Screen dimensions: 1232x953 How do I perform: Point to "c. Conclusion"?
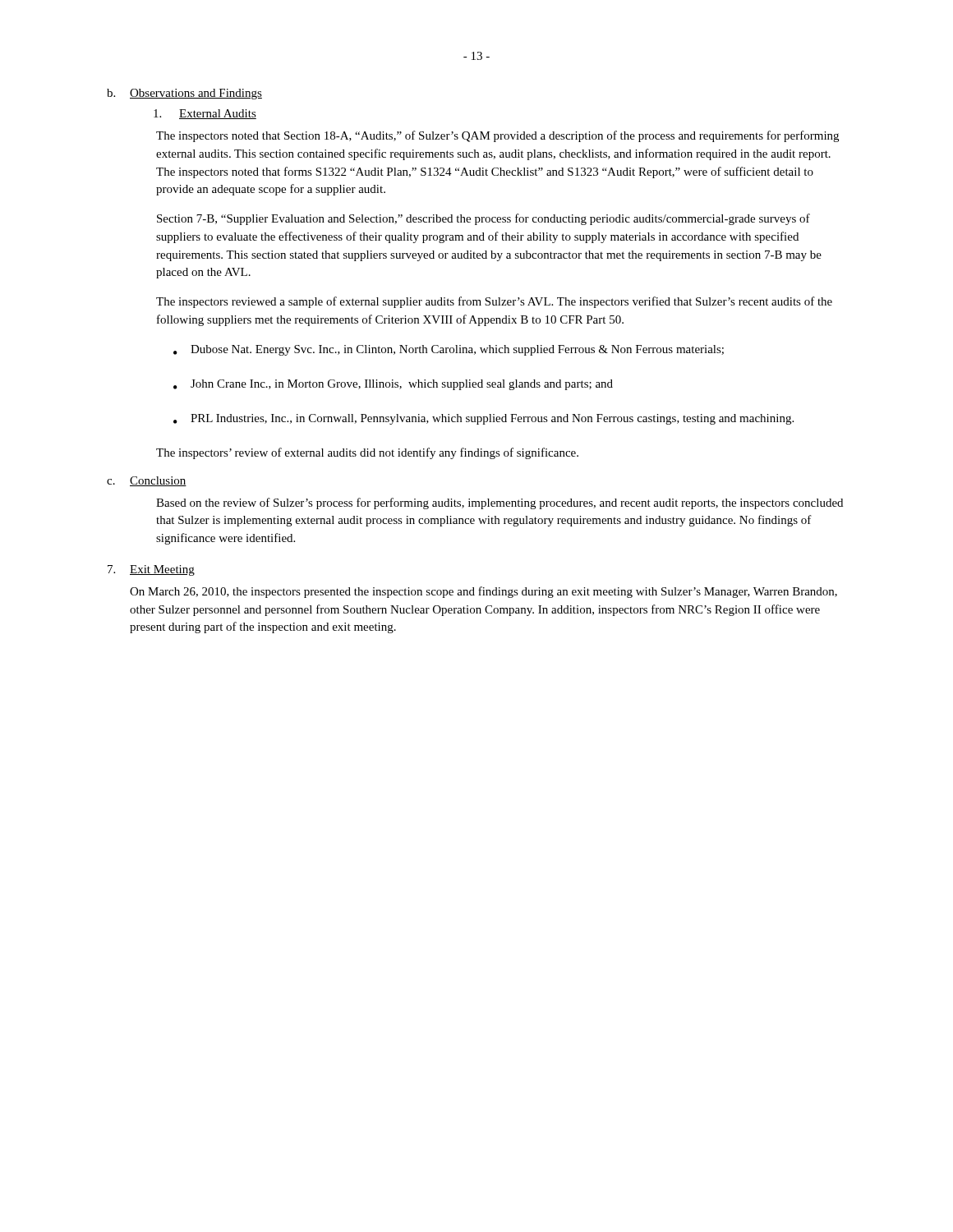point(146,481)
